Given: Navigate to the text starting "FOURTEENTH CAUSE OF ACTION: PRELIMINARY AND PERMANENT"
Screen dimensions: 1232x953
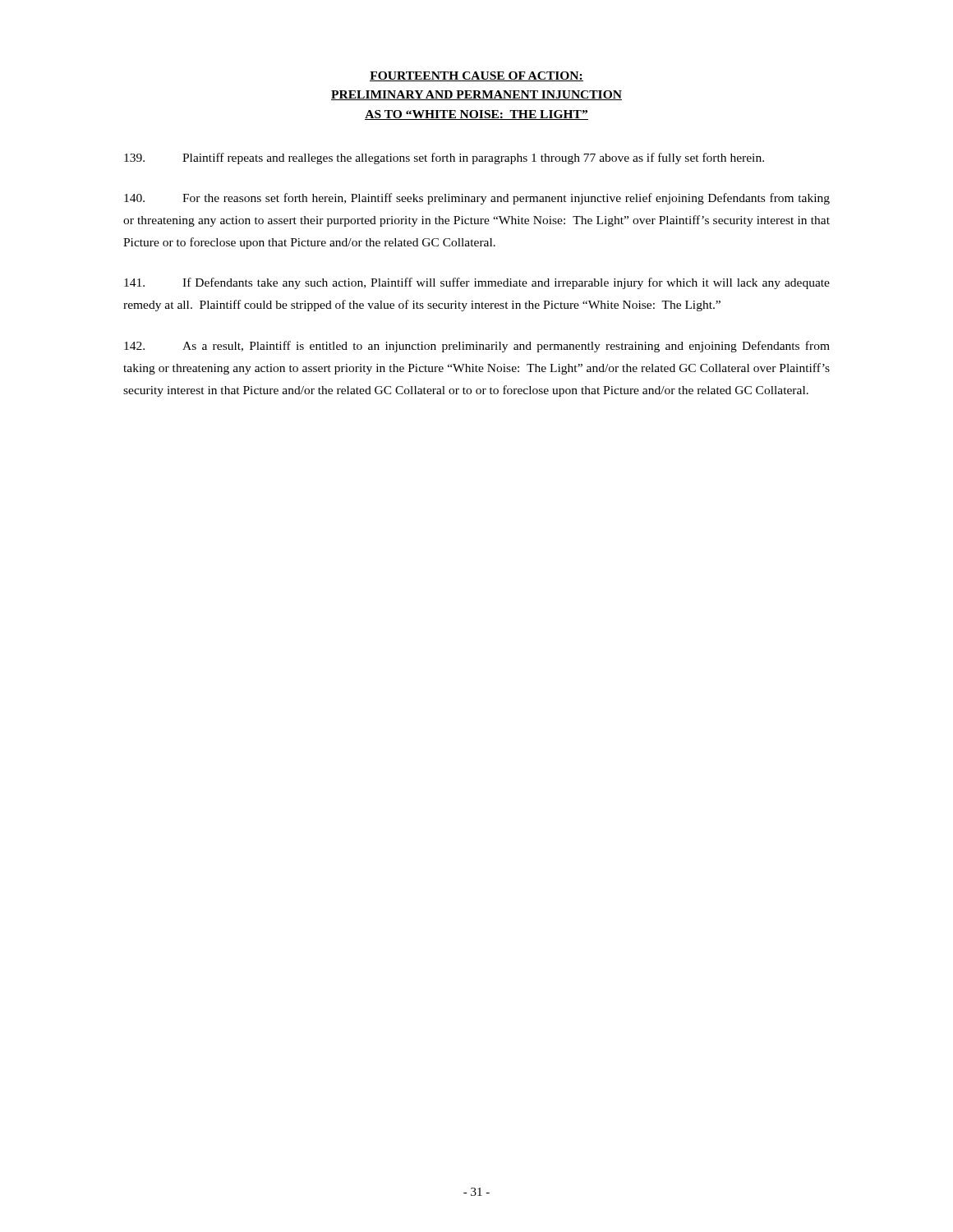Looking at the screenshot, I should (x=476, y=94).
